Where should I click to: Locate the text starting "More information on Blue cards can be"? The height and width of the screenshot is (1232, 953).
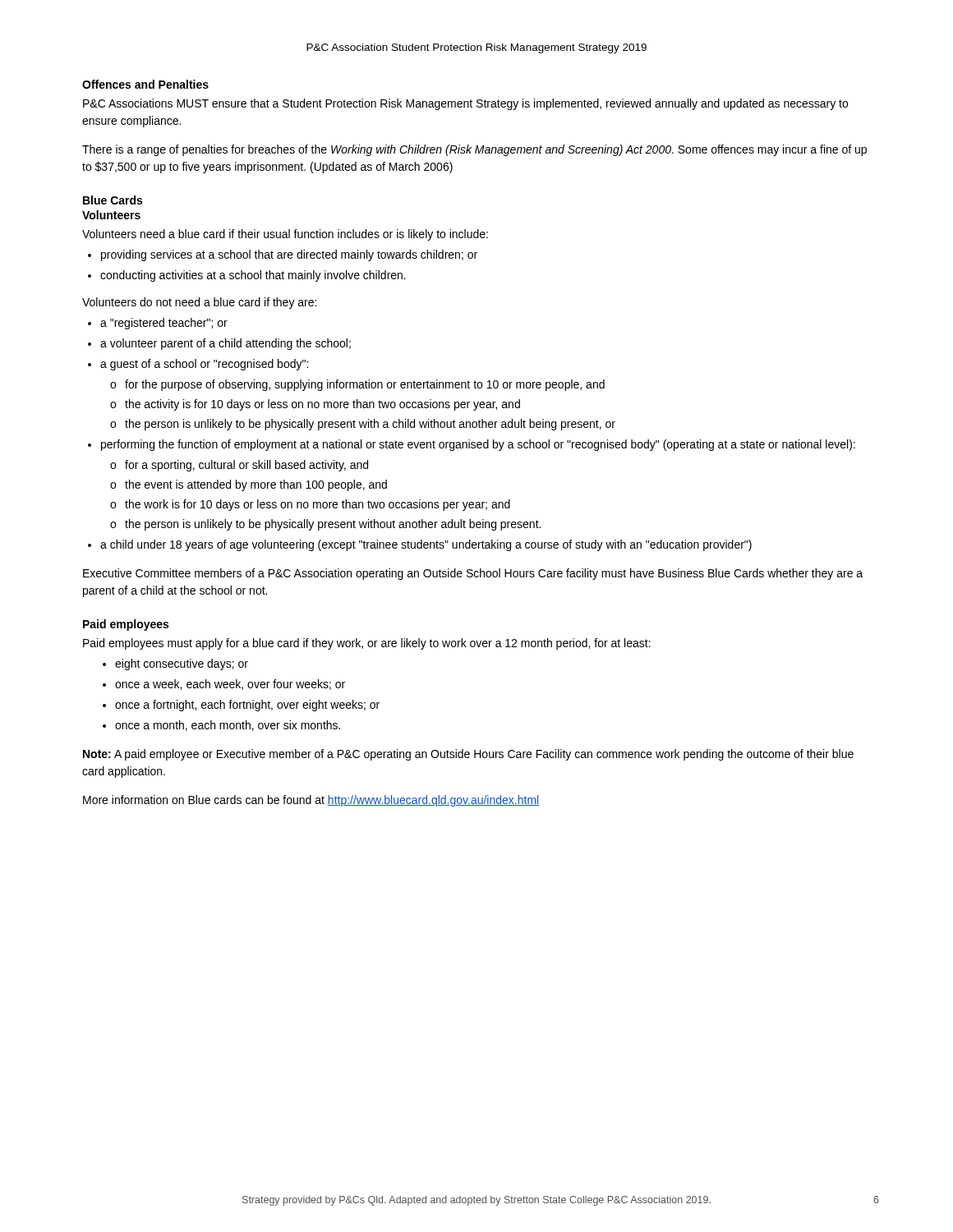(311, 800)
